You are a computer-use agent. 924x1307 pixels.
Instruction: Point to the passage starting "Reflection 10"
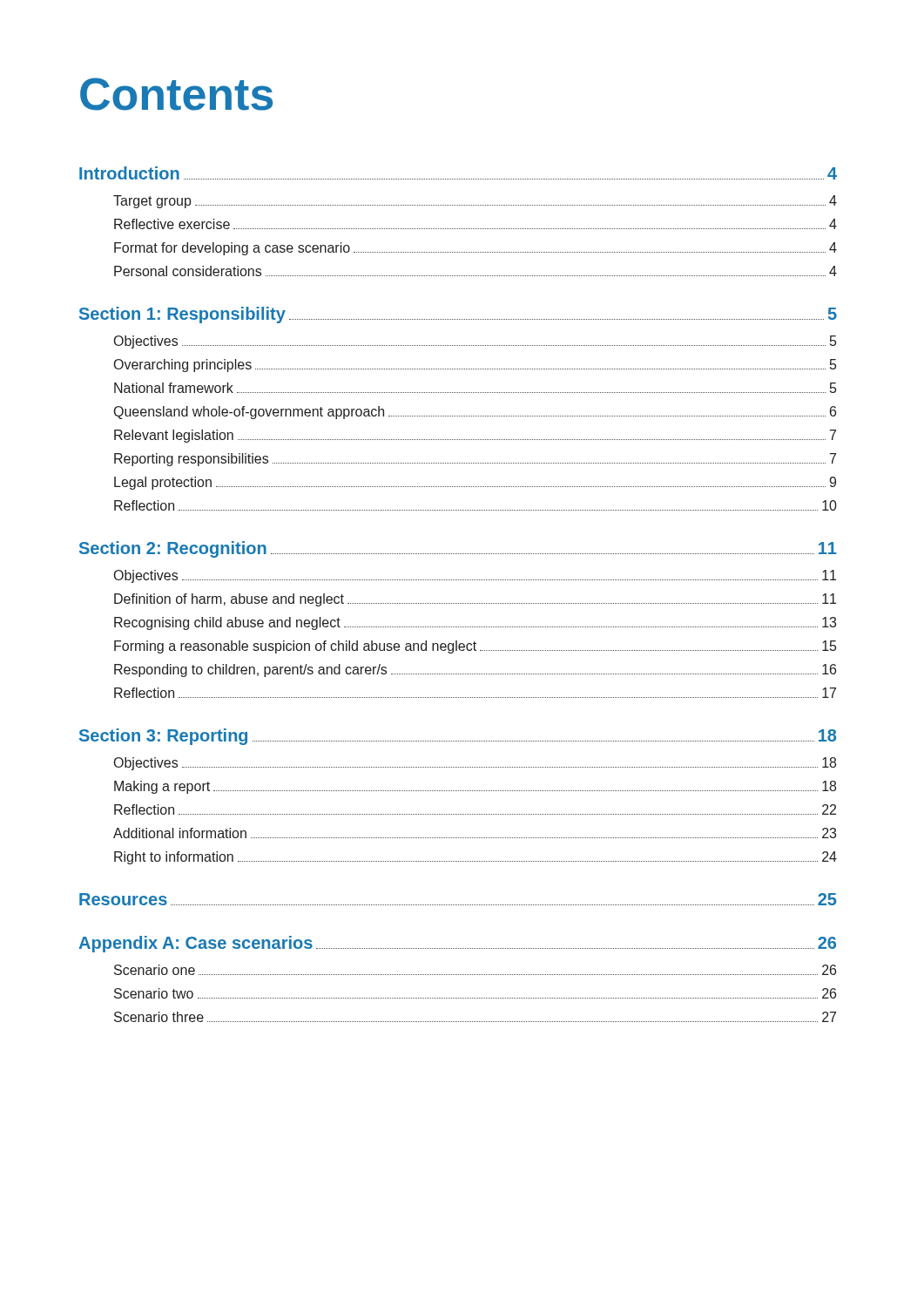click(475, 506)
